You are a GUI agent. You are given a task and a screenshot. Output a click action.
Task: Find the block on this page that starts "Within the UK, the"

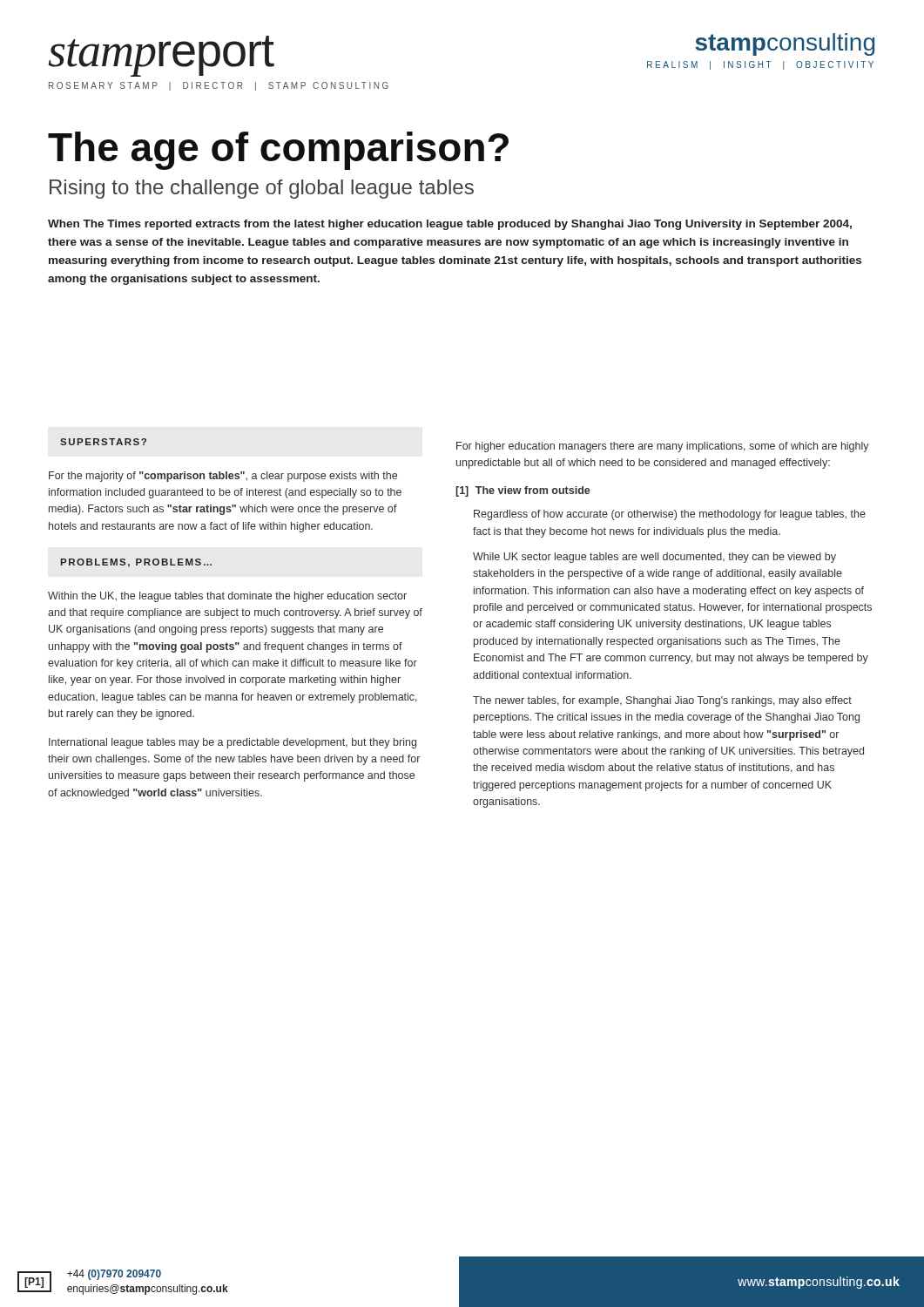(x=235, y=695)
